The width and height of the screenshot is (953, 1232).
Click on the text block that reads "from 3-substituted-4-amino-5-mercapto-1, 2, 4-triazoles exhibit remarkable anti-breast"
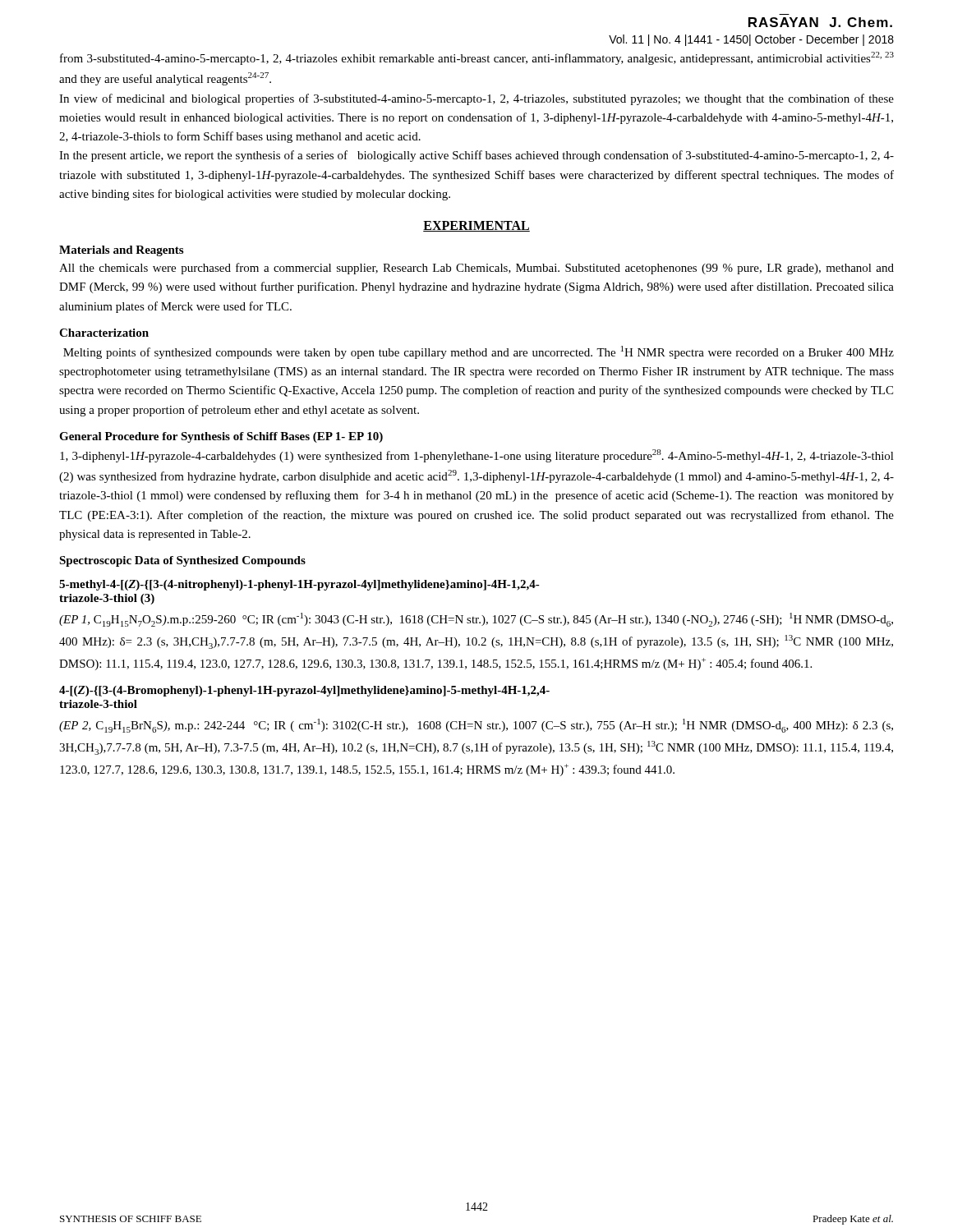click(x=476, y=125)
